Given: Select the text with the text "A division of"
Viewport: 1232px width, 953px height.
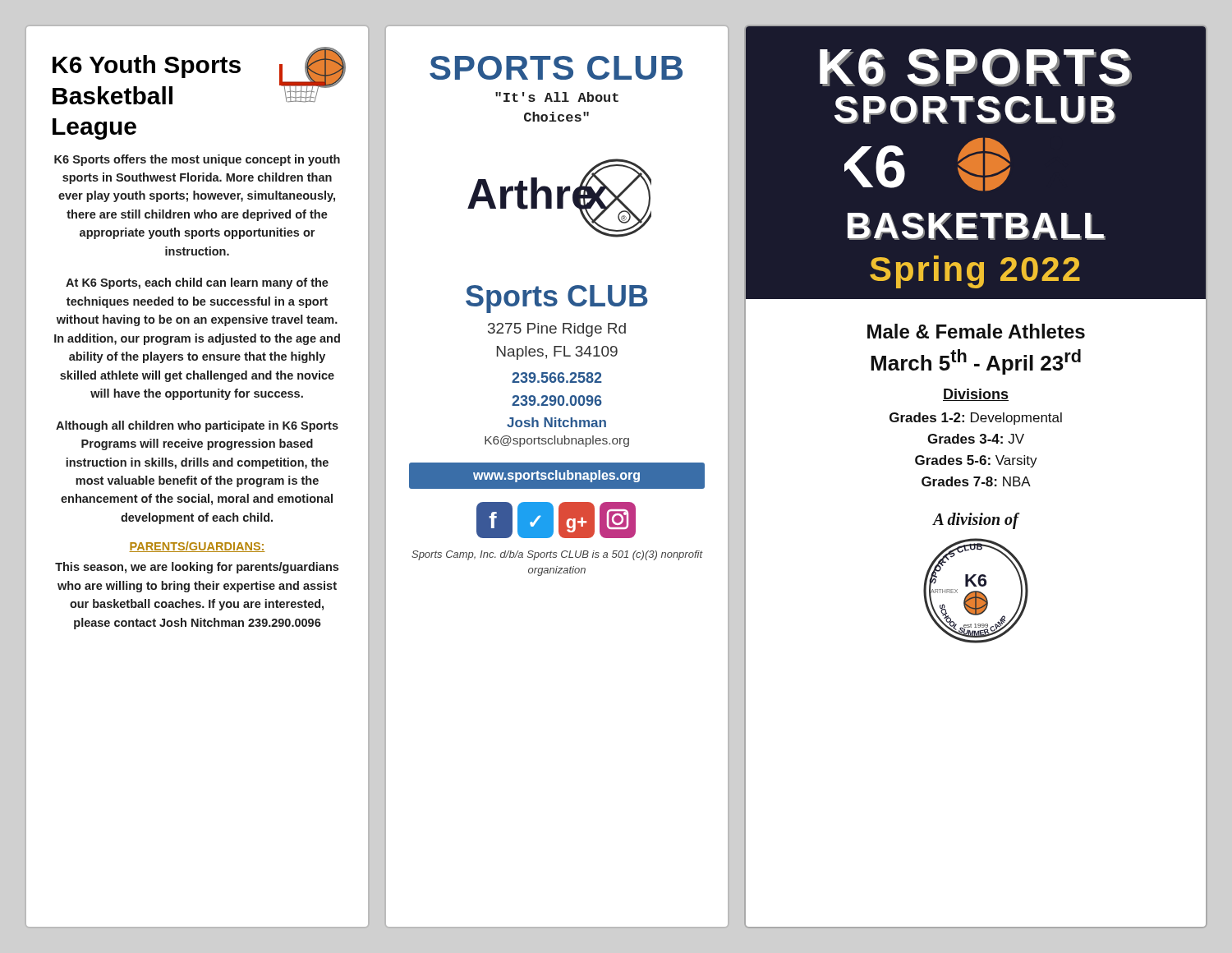Looking at the screenshot, I should (x=976, y=519).
